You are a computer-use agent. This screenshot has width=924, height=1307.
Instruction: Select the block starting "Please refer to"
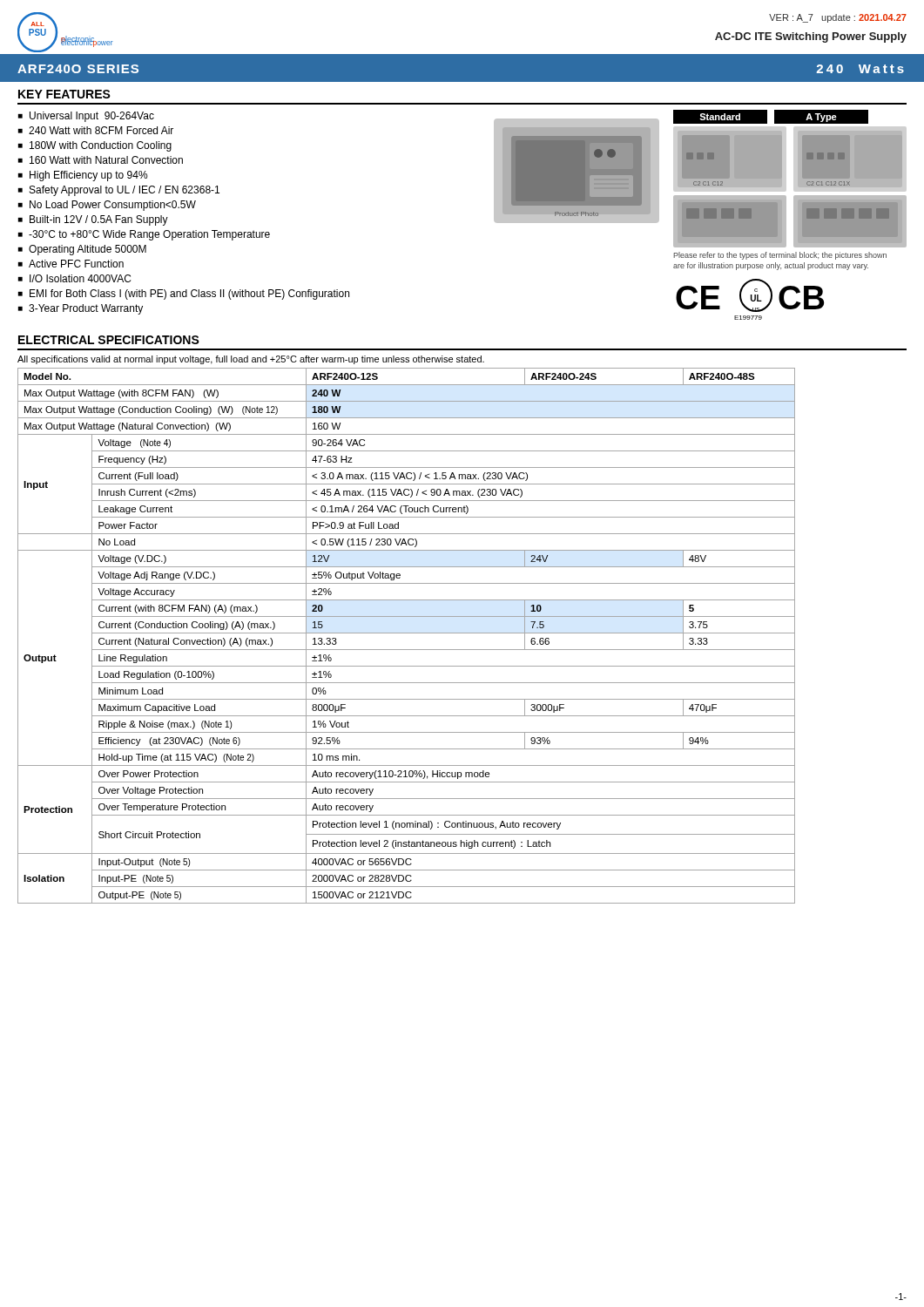[780, 260]
